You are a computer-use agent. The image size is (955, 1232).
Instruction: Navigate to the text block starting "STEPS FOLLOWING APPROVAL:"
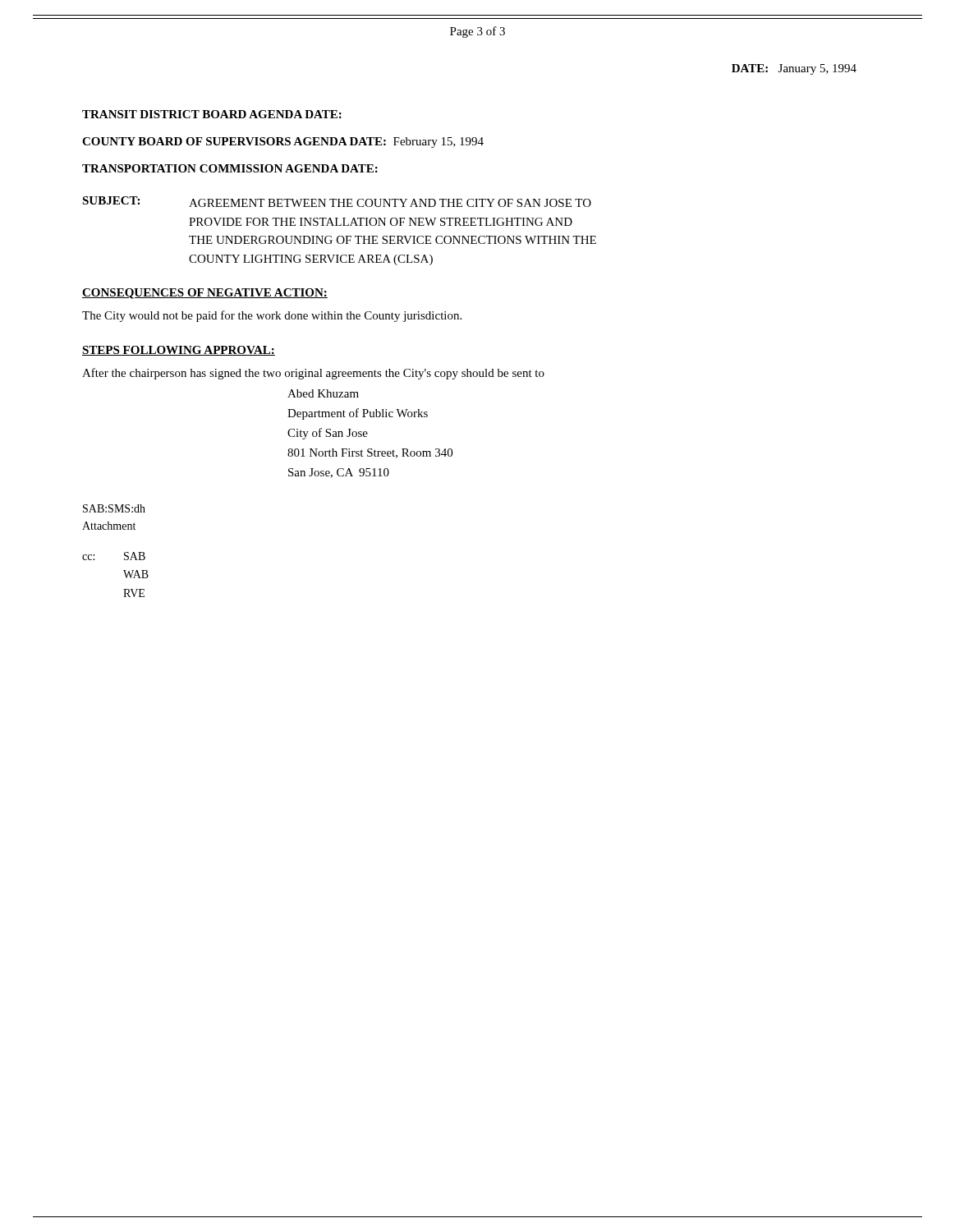click(x=178, y=349)
